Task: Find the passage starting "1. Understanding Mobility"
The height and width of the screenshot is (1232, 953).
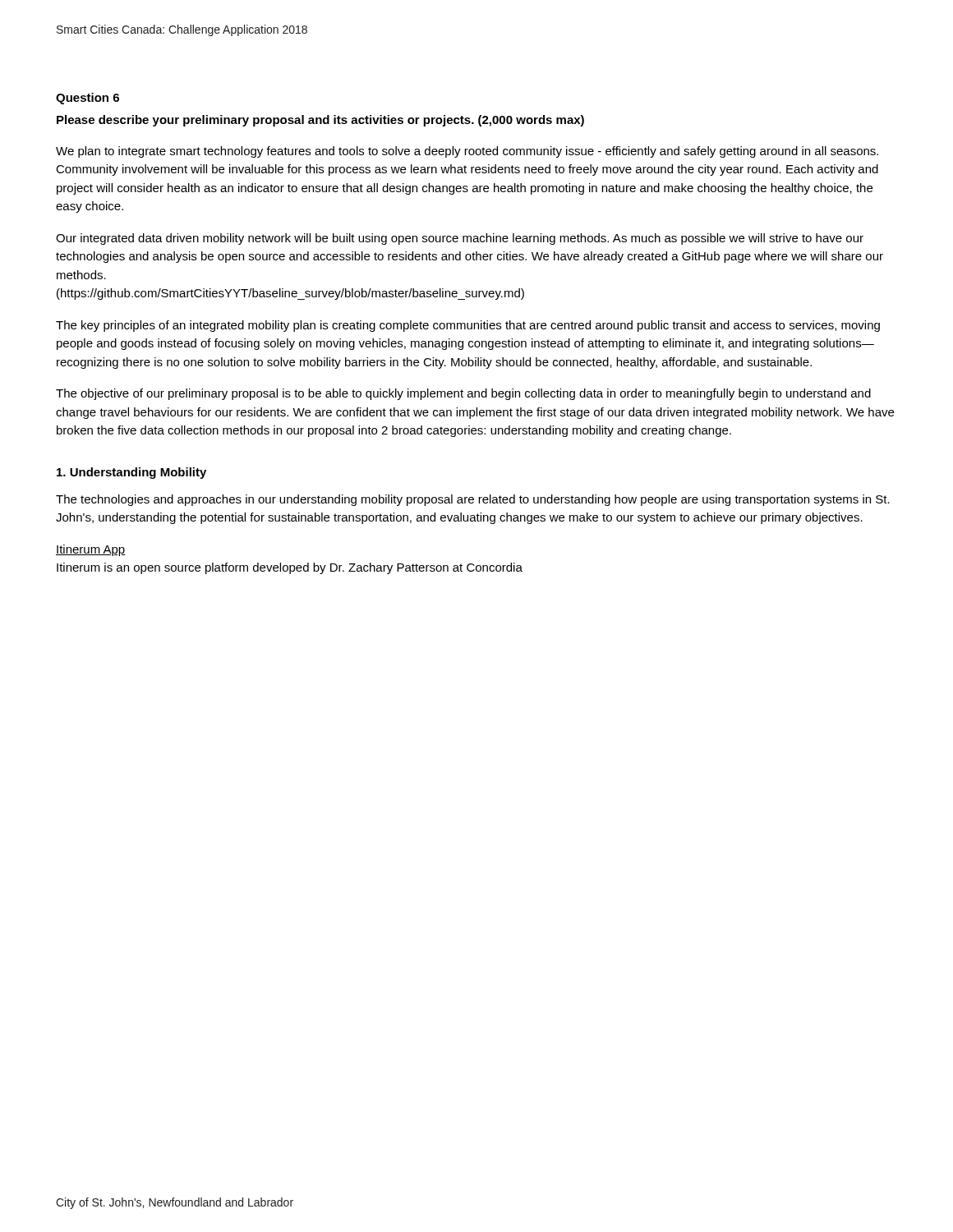Action: [x=131, y=472]
